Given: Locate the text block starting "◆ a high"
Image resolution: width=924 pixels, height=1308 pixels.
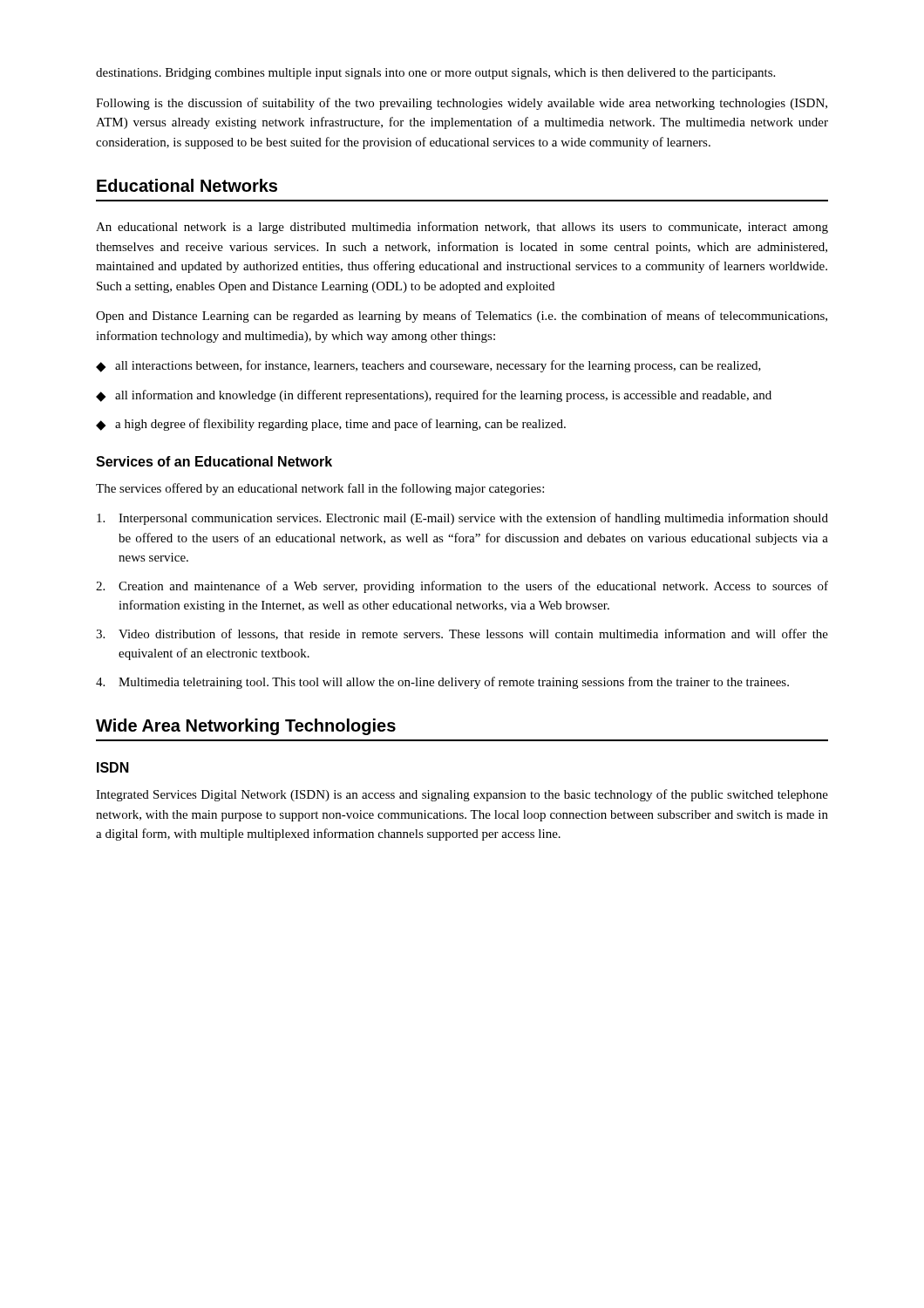Looking at the screenshot, I should point(462,424).
